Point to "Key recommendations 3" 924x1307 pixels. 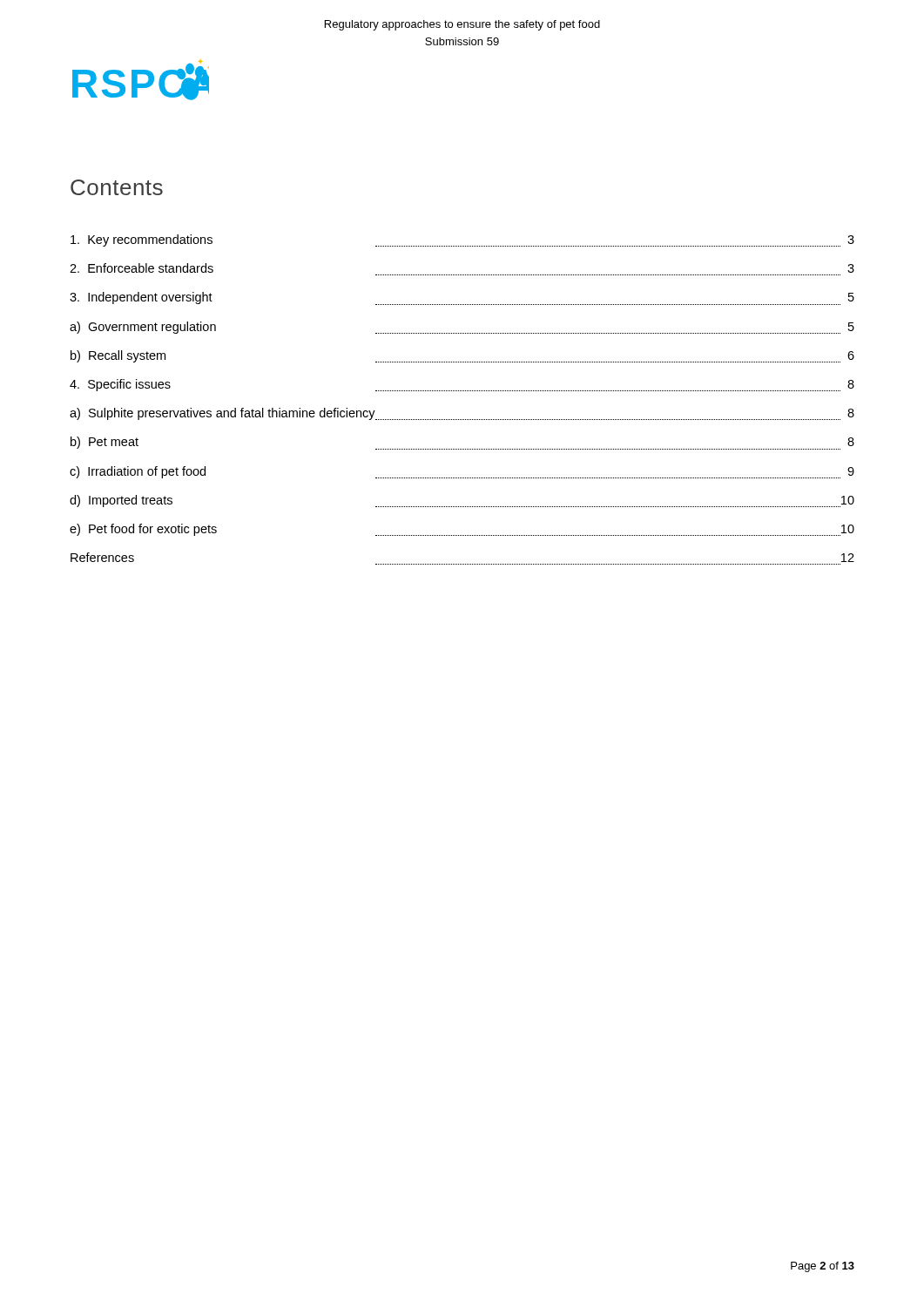pos(462,240)
